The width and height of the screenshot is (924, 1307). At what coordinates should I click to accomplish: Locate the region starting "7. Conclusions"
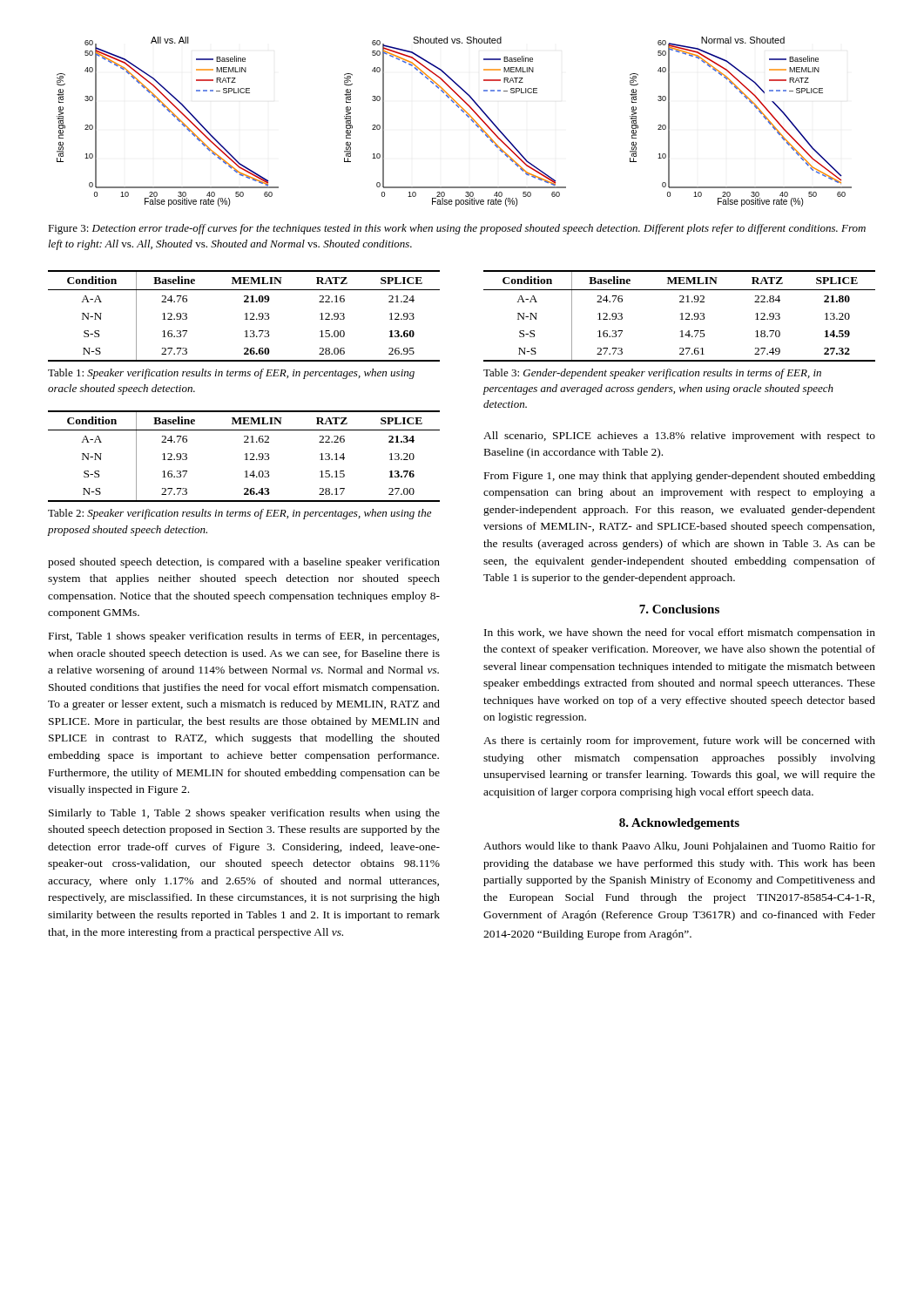point(679,609)
